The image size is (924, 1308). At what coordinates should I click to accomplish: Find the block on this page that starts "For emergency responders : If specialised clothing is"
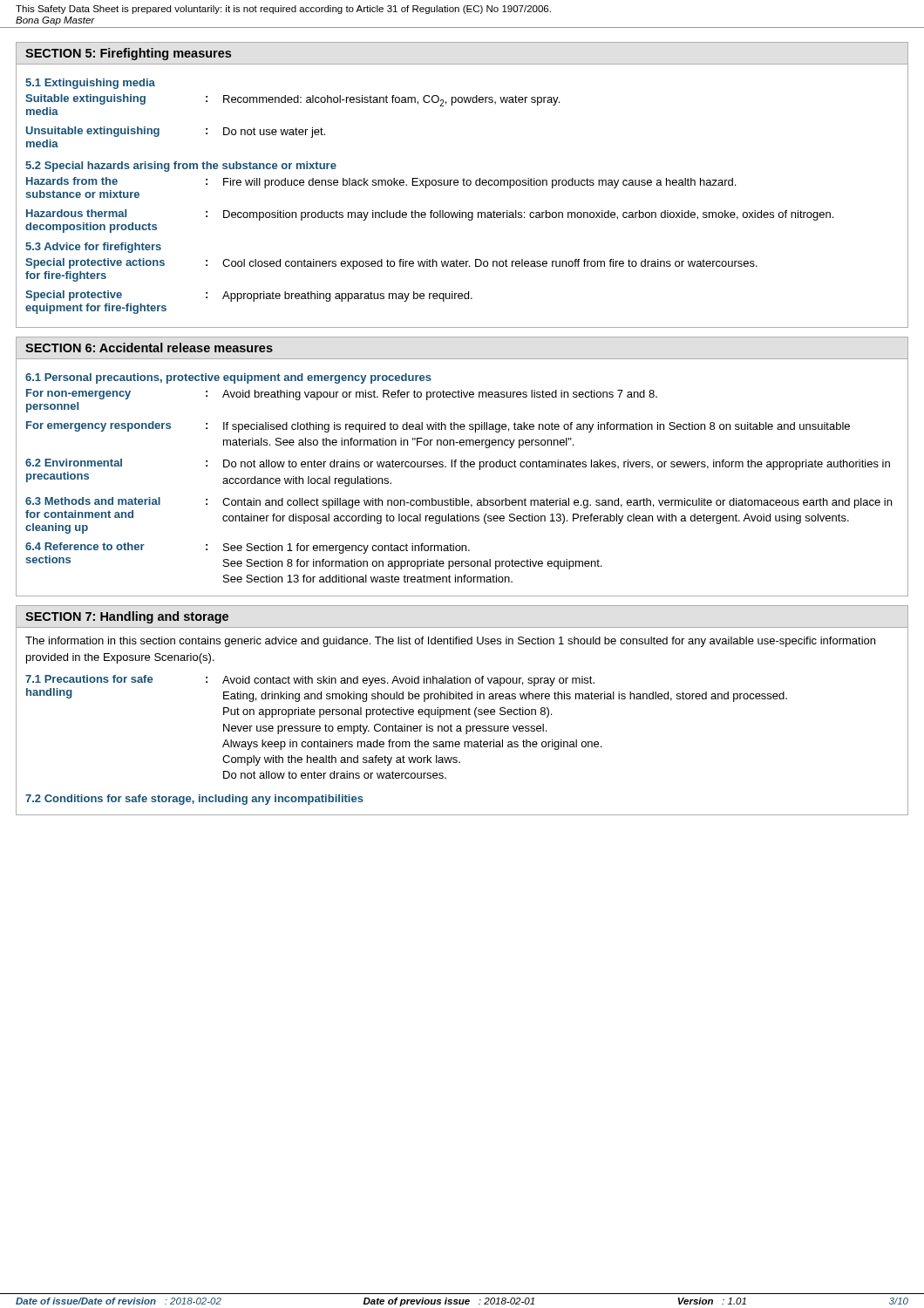pos(462,434)
